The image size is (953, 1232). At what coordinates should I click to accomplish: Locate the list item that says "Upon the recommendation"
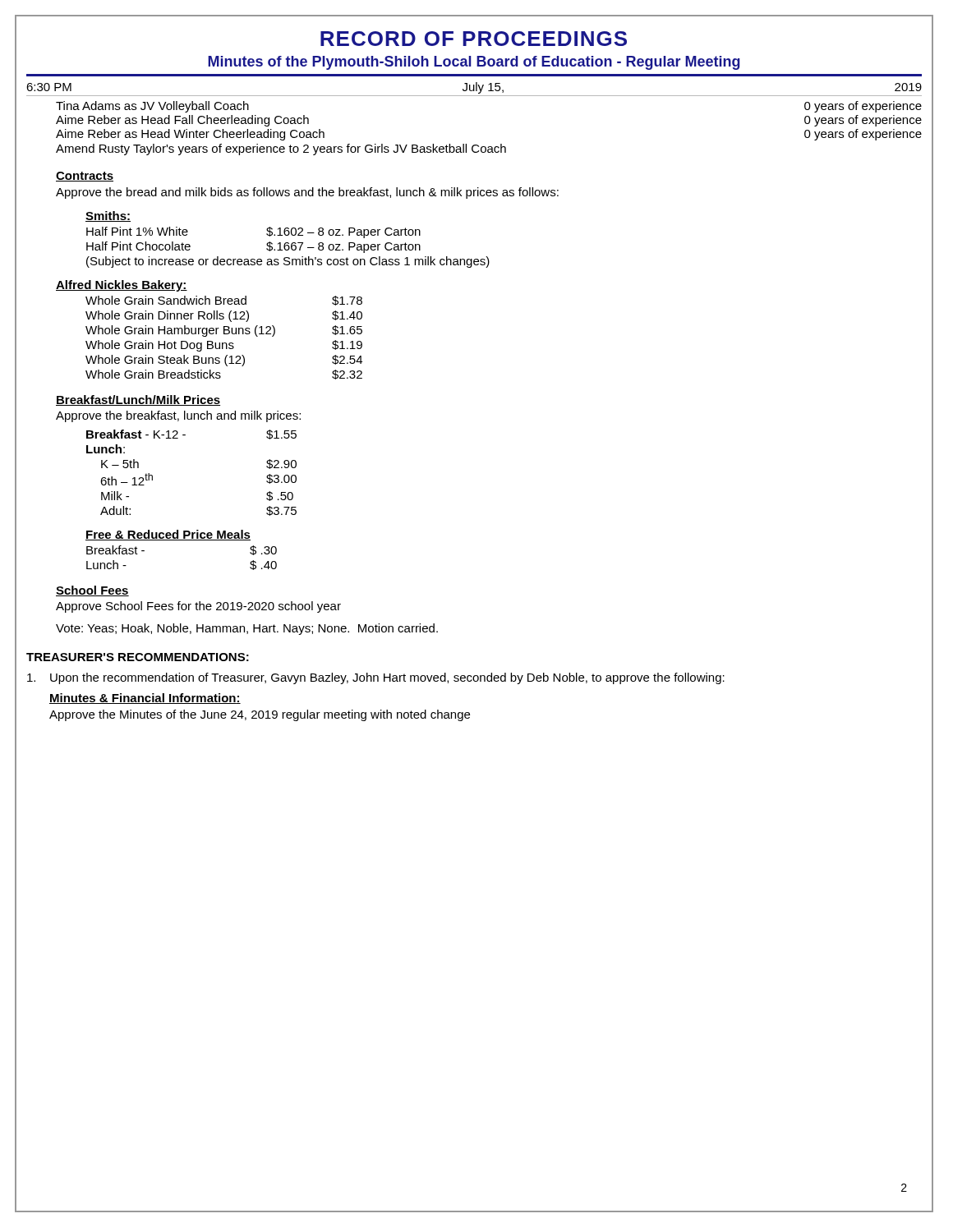[376, 677]
